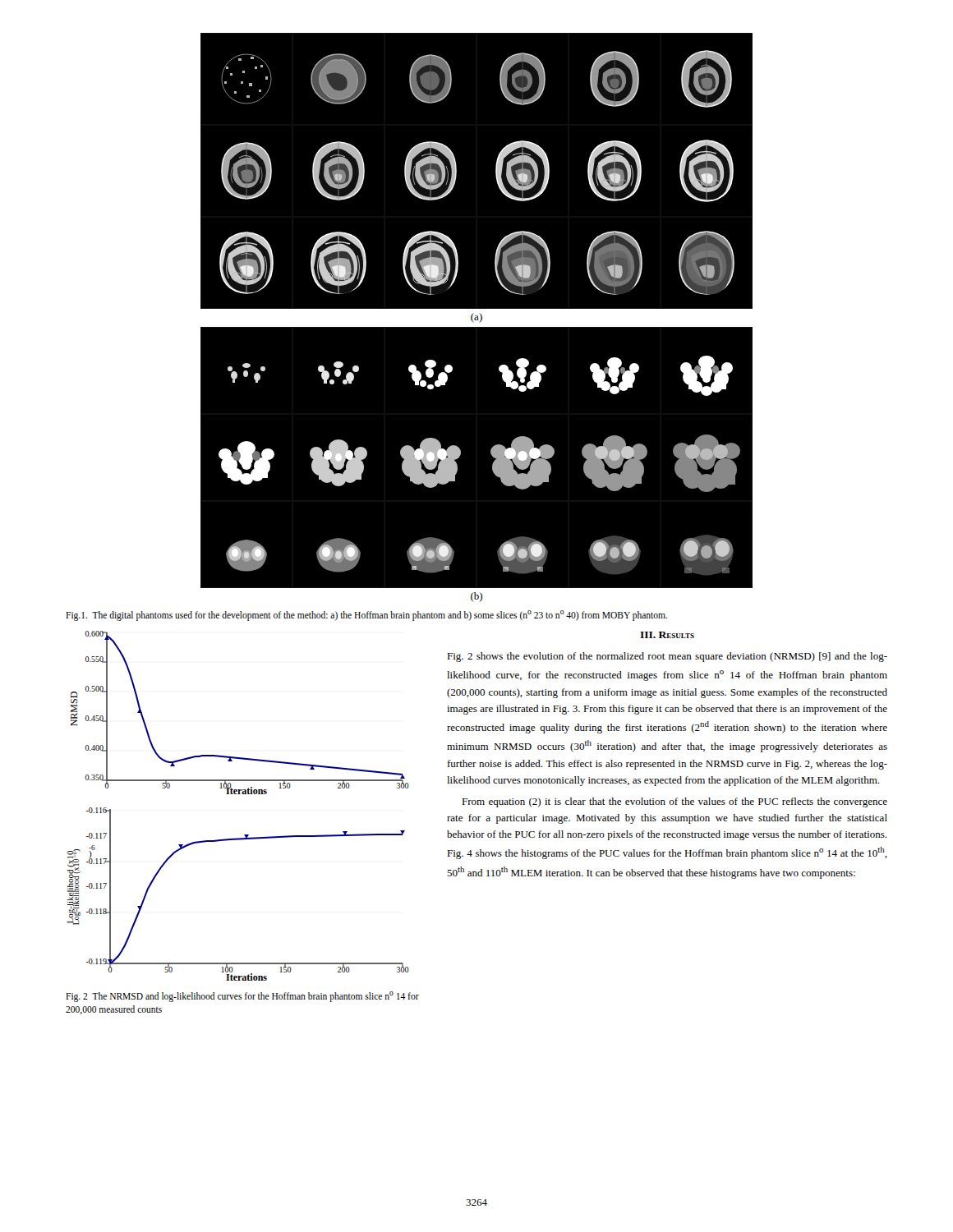Locate the line chart

[246, 806]
